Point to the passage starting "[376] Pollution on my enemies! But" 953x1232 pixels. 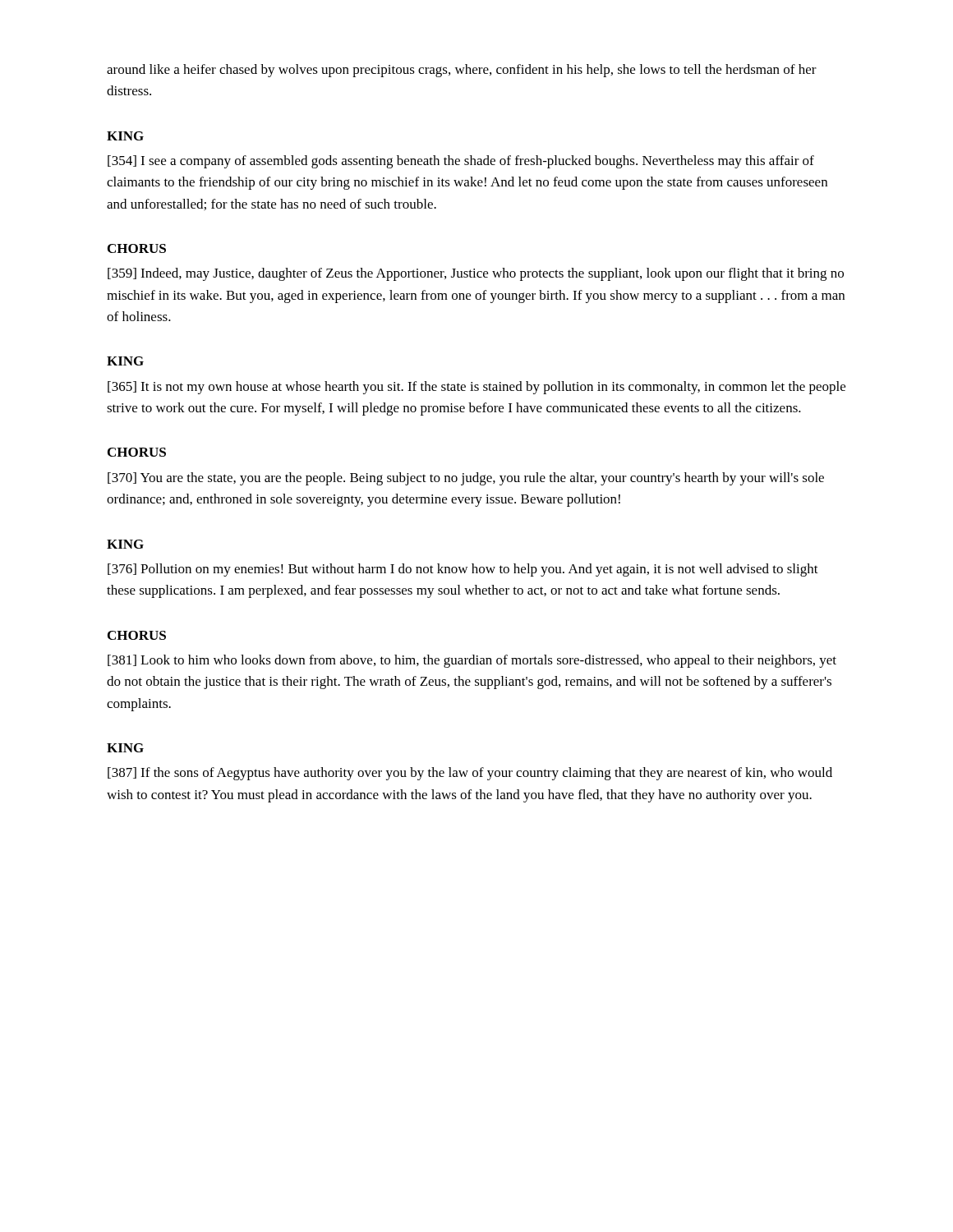476,580
